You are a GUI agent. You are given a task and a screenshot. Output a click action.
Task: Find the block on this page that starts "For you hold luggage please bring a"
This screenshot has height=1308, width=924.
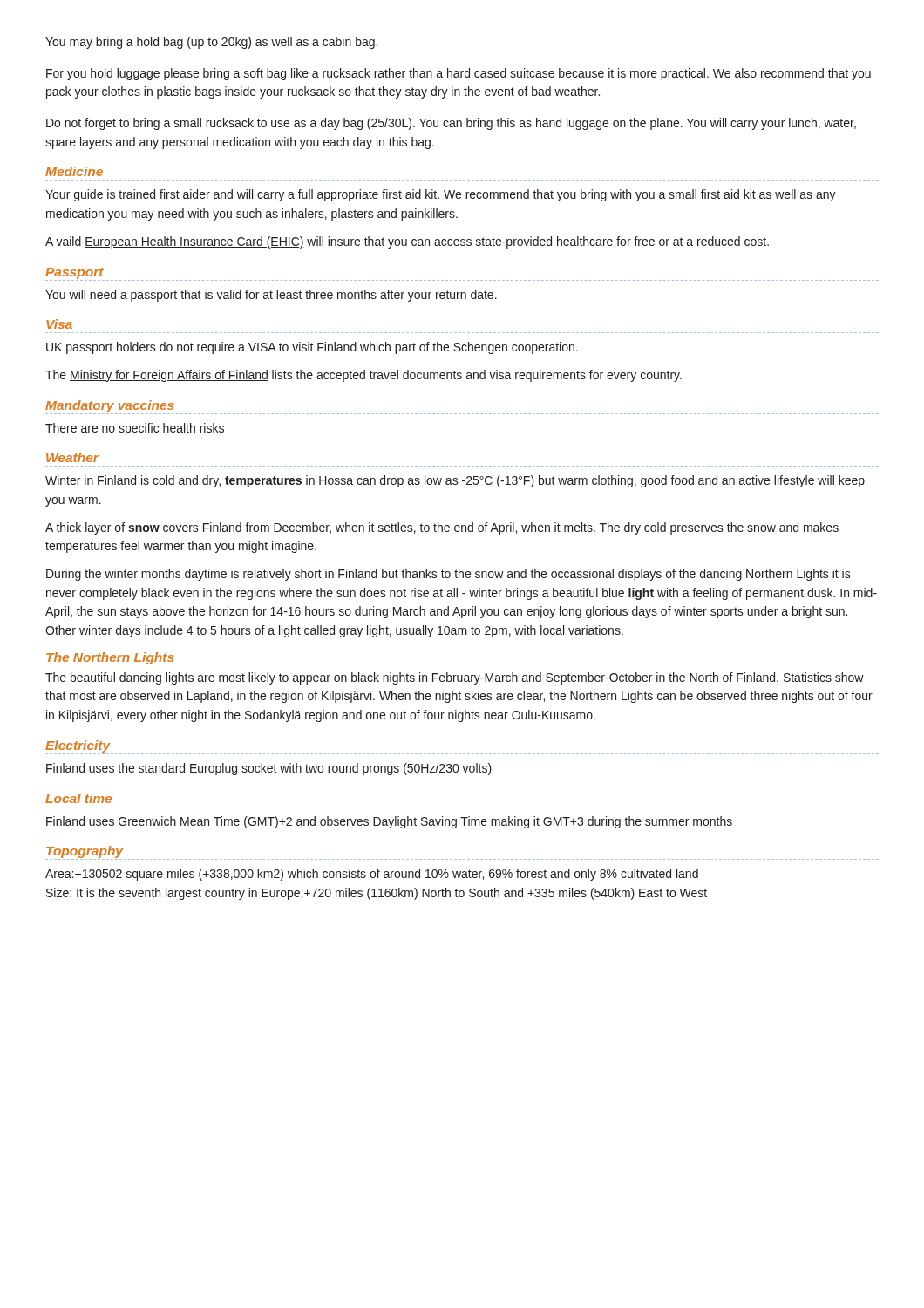point(458,82)
